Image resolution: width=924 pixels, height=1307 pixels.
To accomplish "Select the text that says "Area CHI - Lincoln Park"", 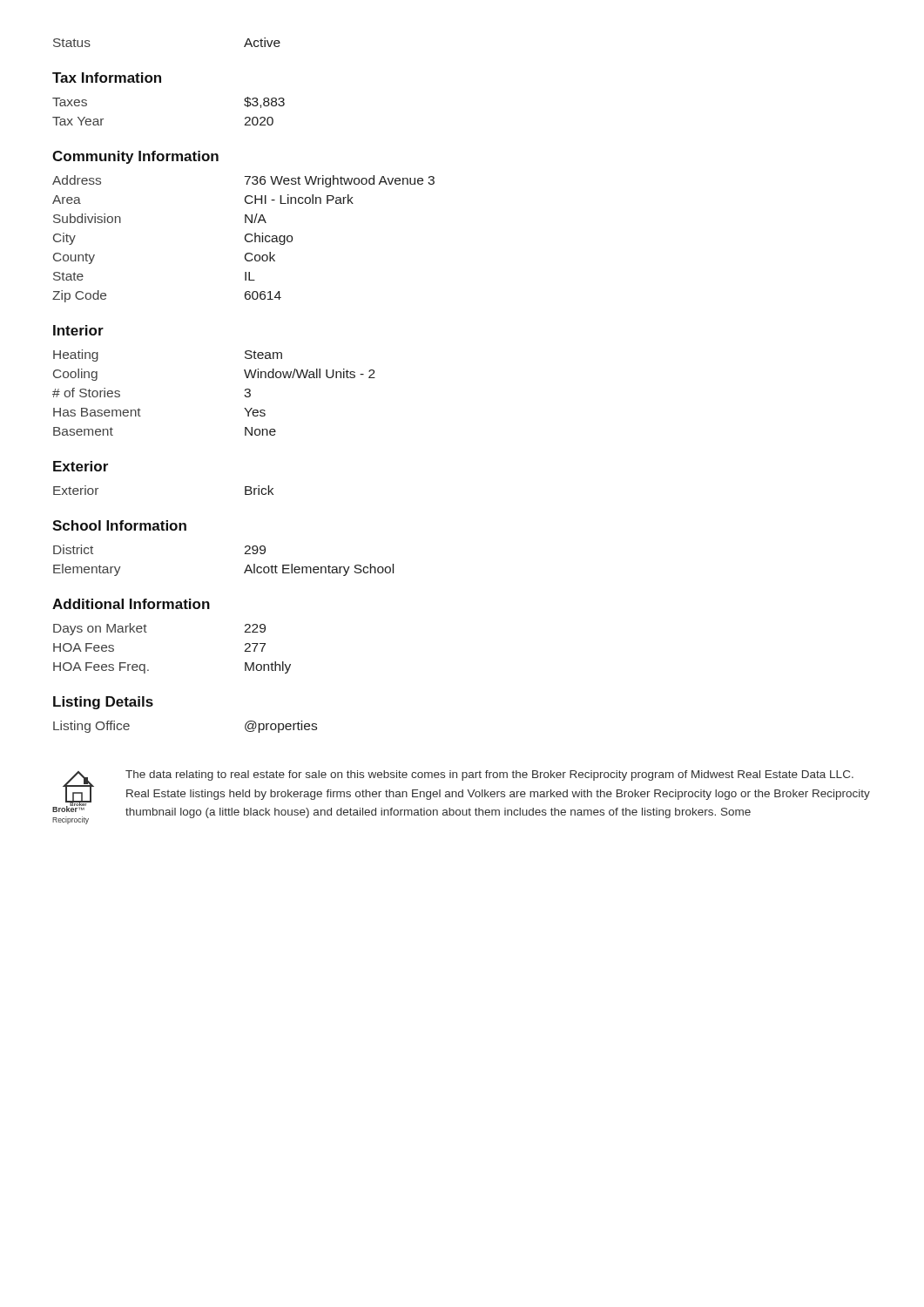I will click(x=63, y=199).
